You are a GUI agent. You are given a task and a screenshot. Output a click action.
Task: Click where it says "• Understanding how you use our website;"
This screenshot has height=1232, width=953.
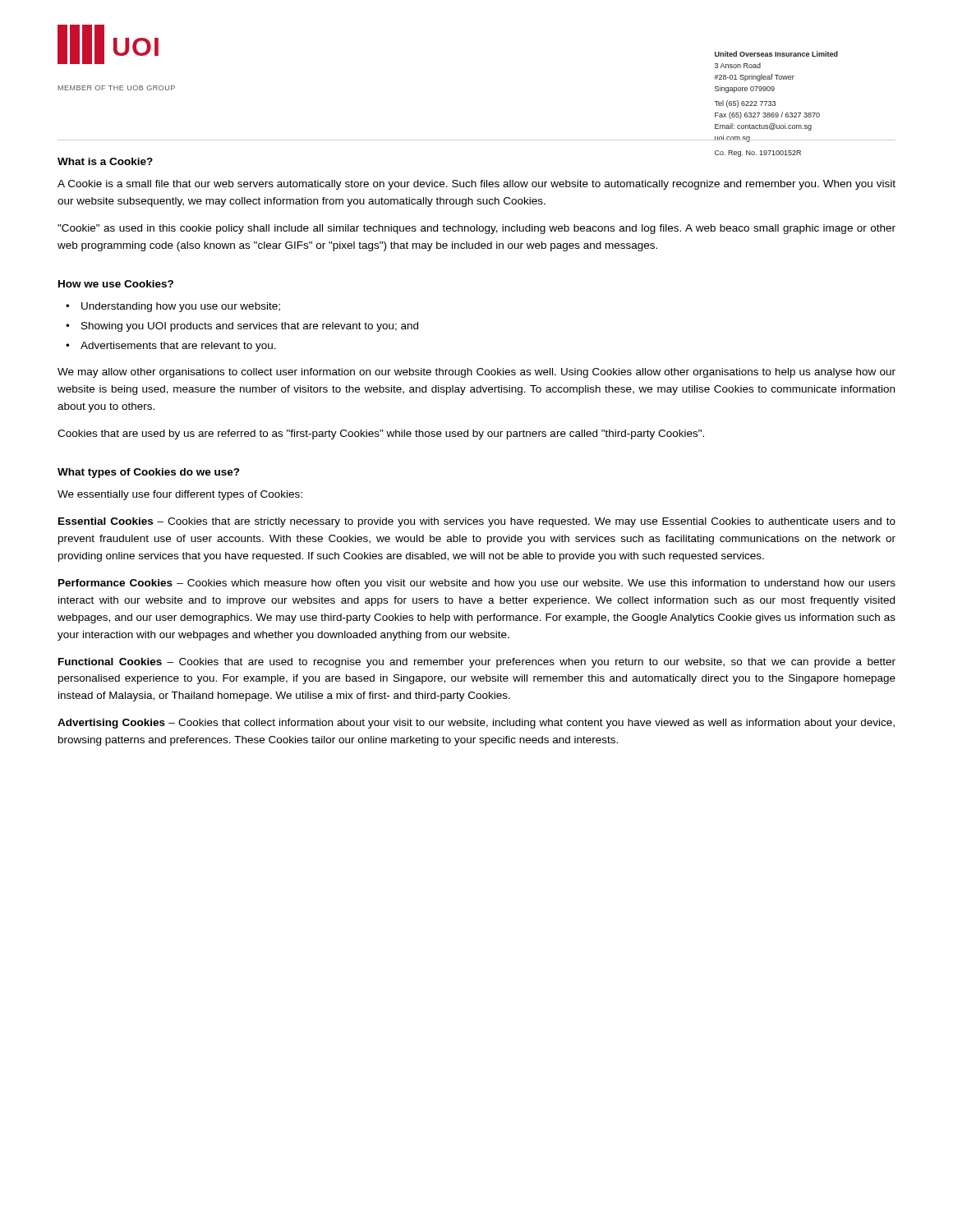click(x=173, y=306)
